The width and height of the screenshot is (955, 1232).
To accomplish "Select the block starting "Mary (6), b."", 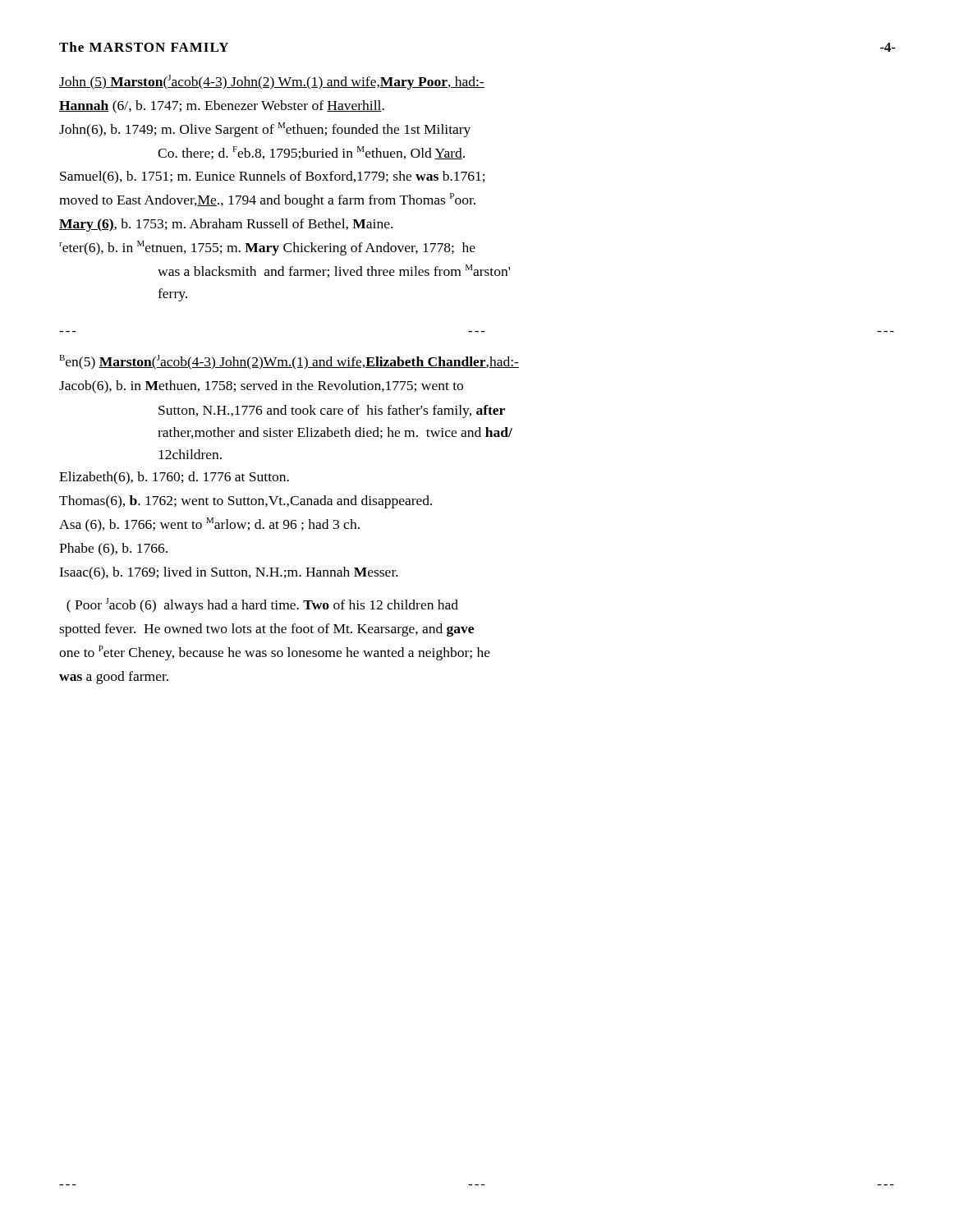I will click(x=226, y=223).
